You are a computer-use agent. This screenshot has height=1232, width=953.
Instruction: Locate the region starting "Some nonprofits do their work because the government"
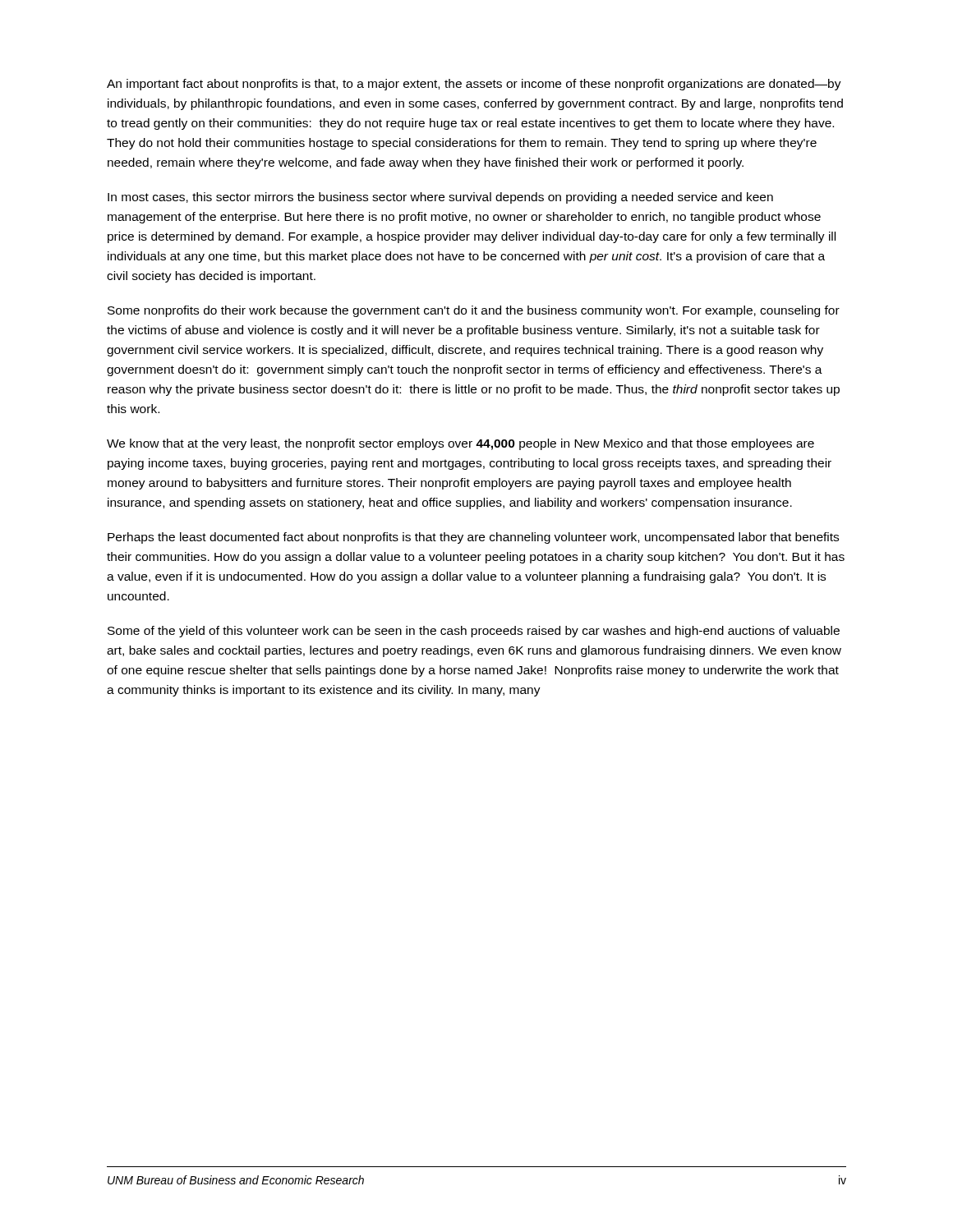click(473, 359)
